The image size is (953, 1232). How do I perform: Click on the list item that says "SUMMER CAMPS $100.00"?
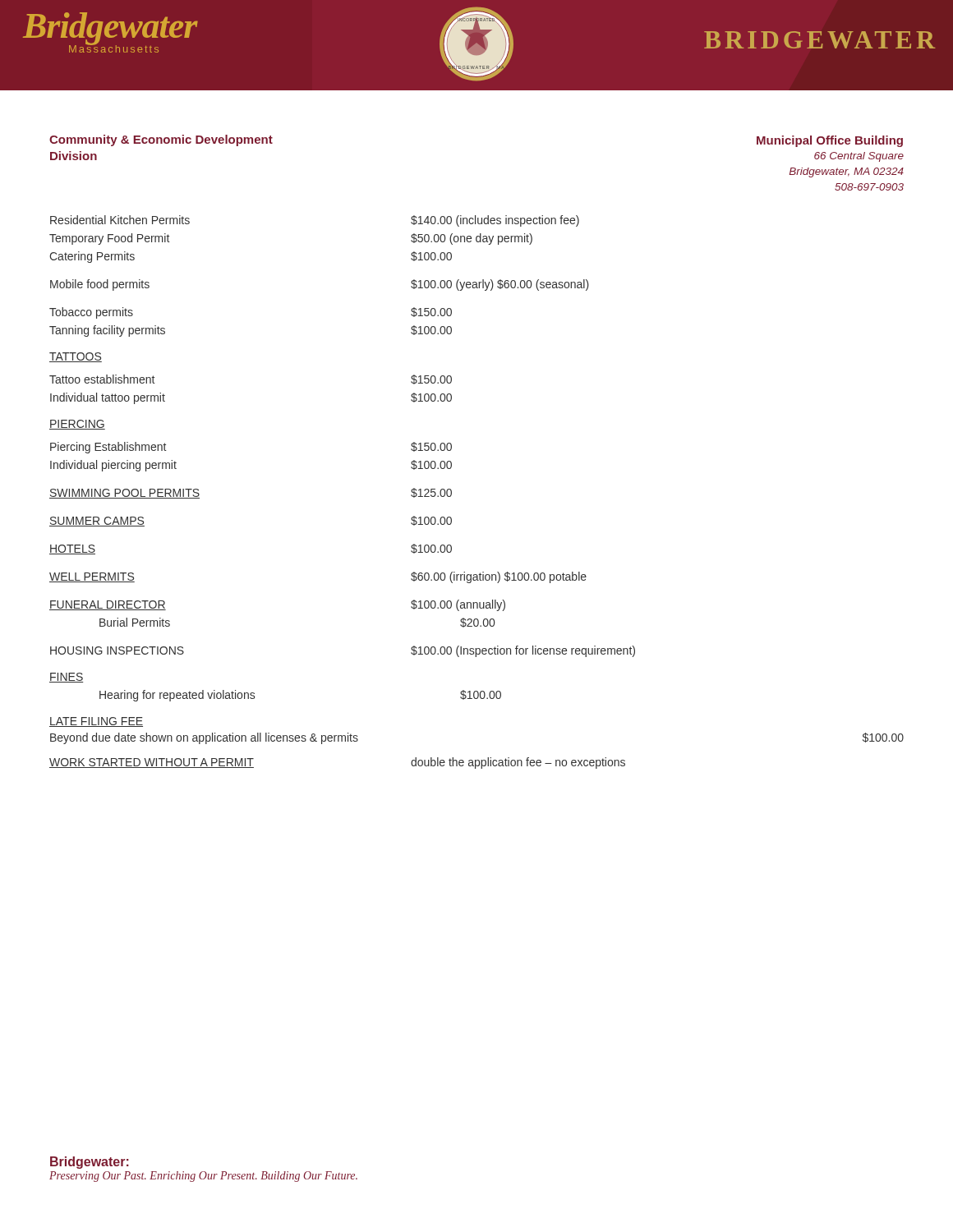click(x=97, y=521)
